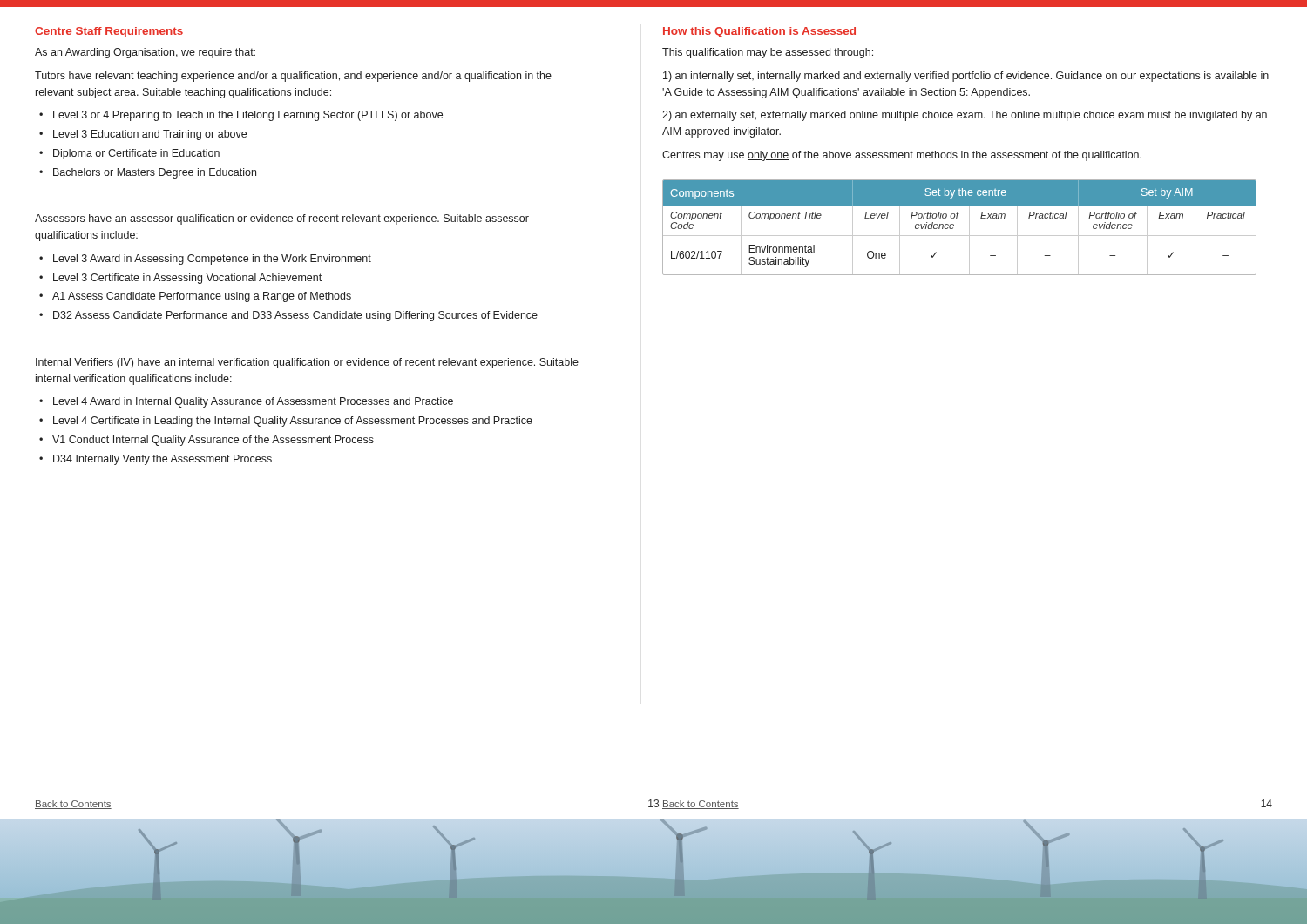Locate the block starting "1) an internally set,"
1307x924 pixels.
click(x=966, y=84)
